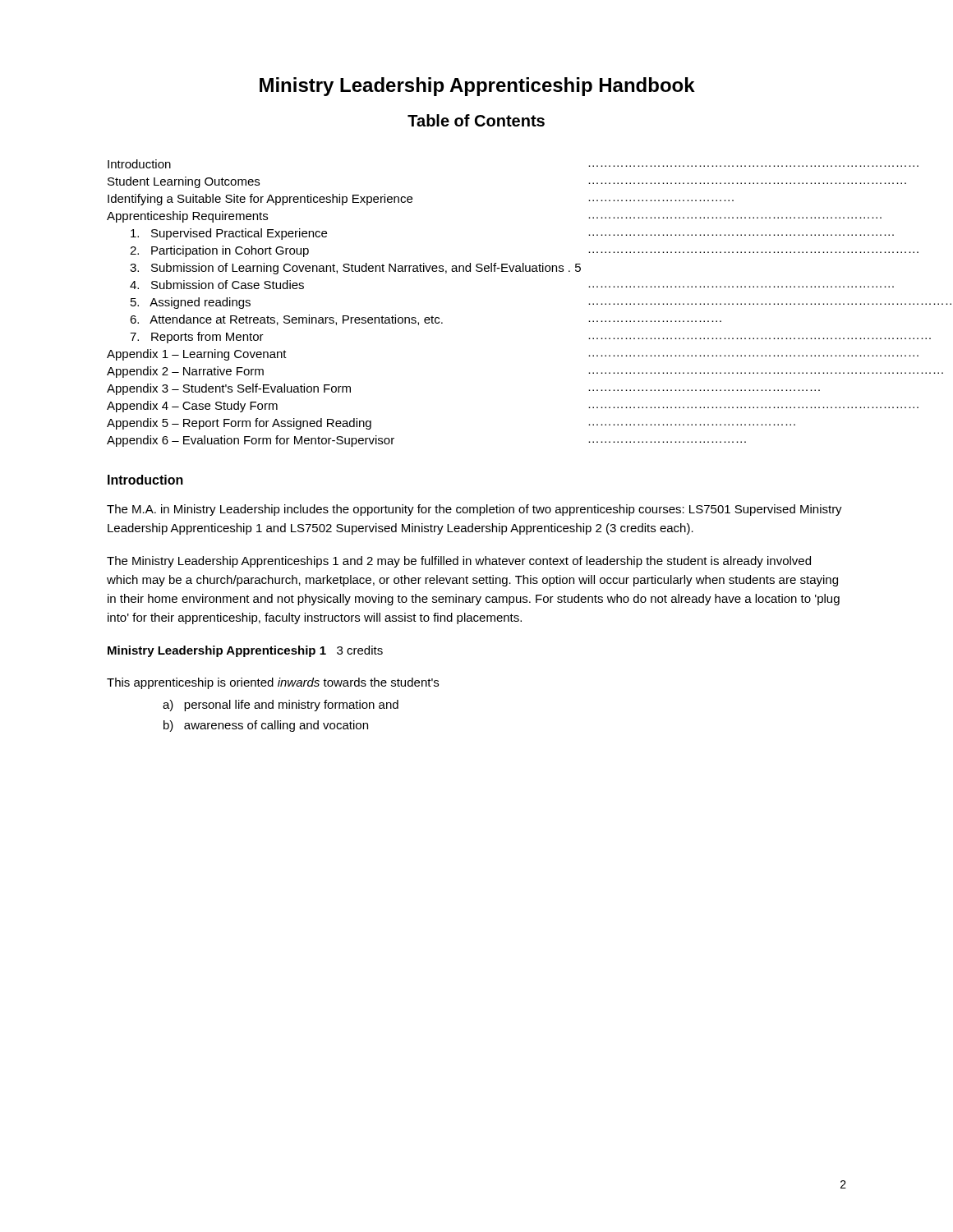This screenshot has width=953, height=1232.
Task: Select the element starting "Ministry Leadership Apprenticeship Handbook"
Action: pos(476,85)
